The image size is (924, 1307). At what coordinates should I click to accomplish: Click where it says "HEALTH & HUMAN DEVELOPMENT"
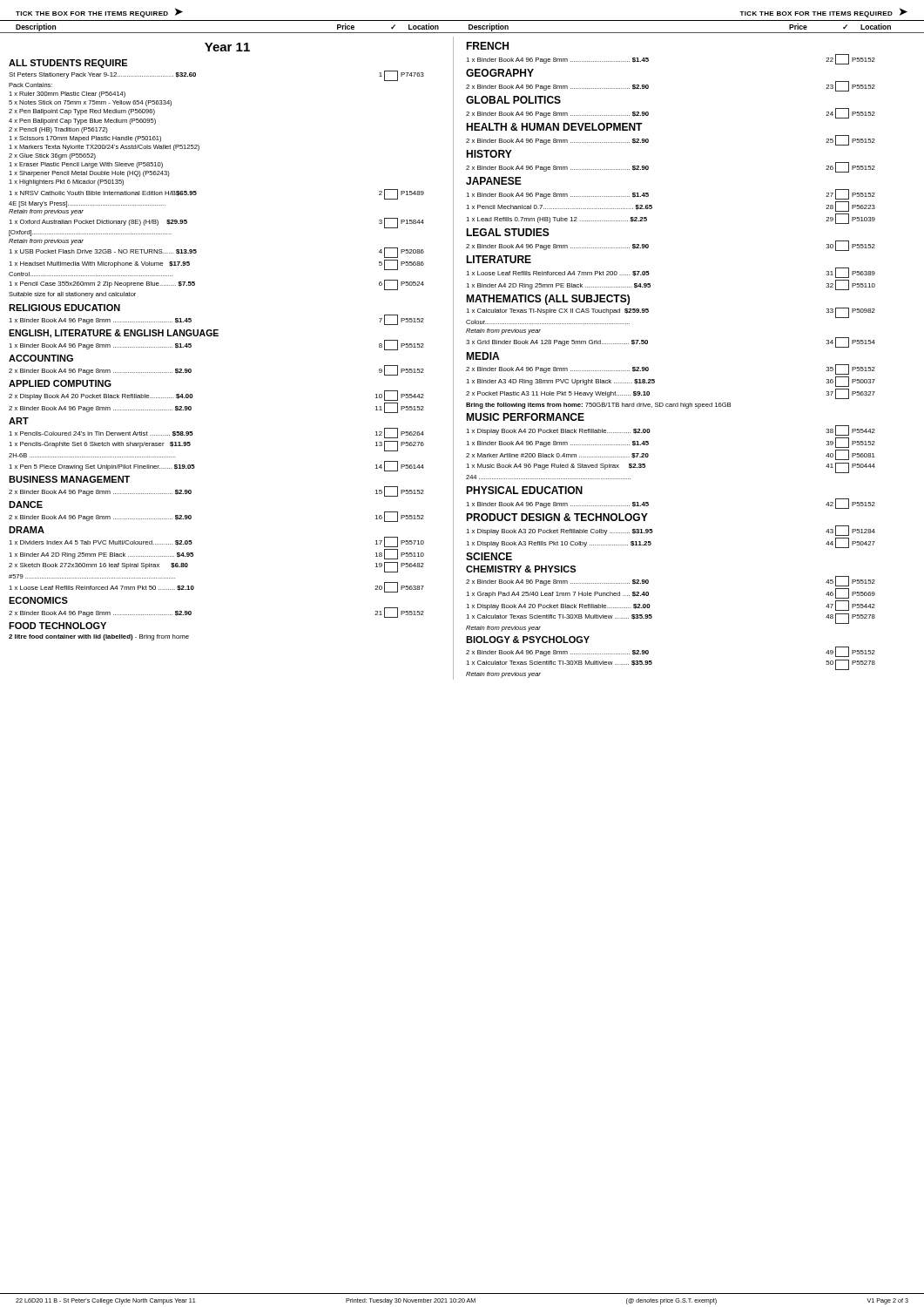click(x=554, y=127)
